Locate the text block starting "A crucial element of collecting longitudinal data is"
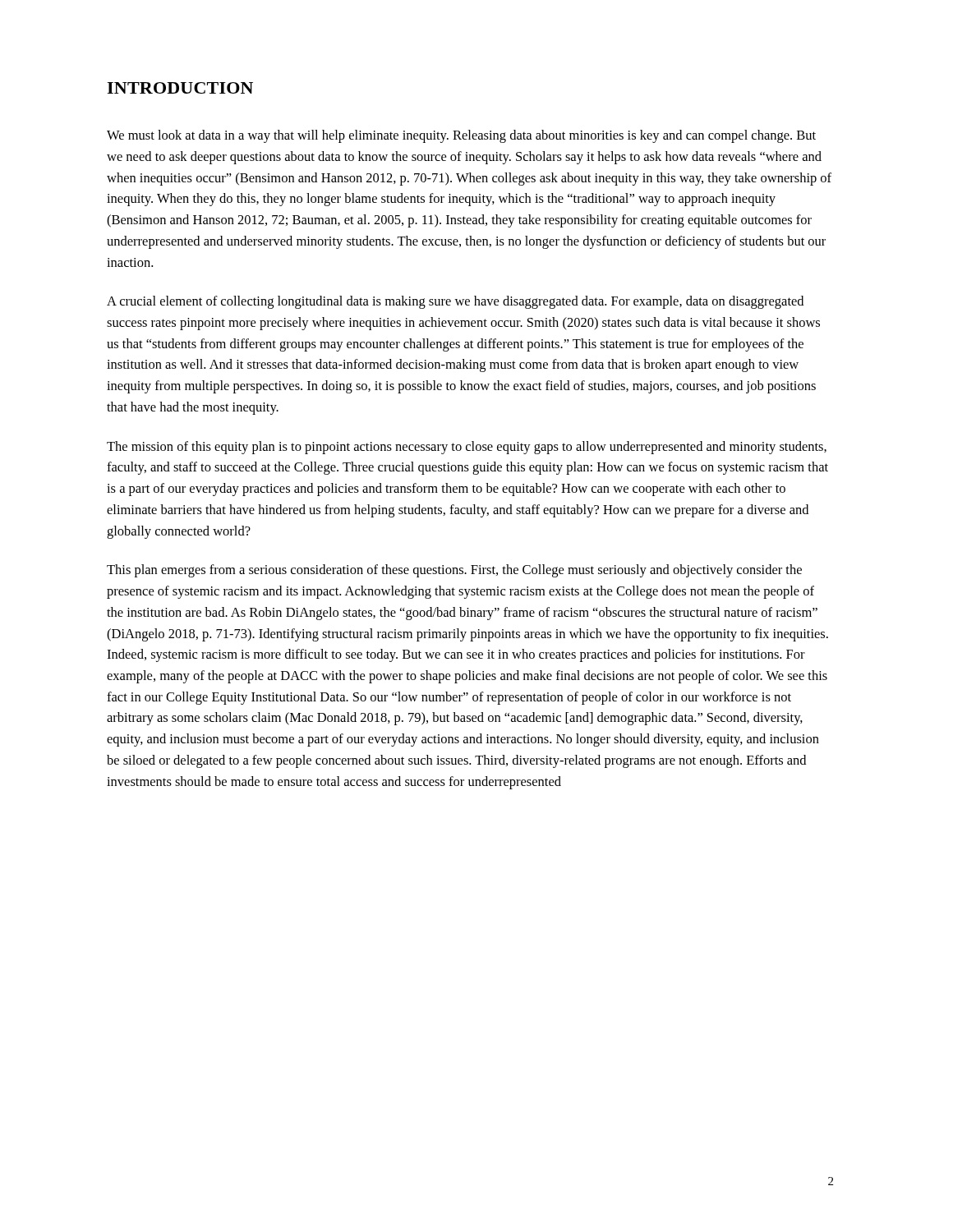The image size is (953, 1232). 464,354
